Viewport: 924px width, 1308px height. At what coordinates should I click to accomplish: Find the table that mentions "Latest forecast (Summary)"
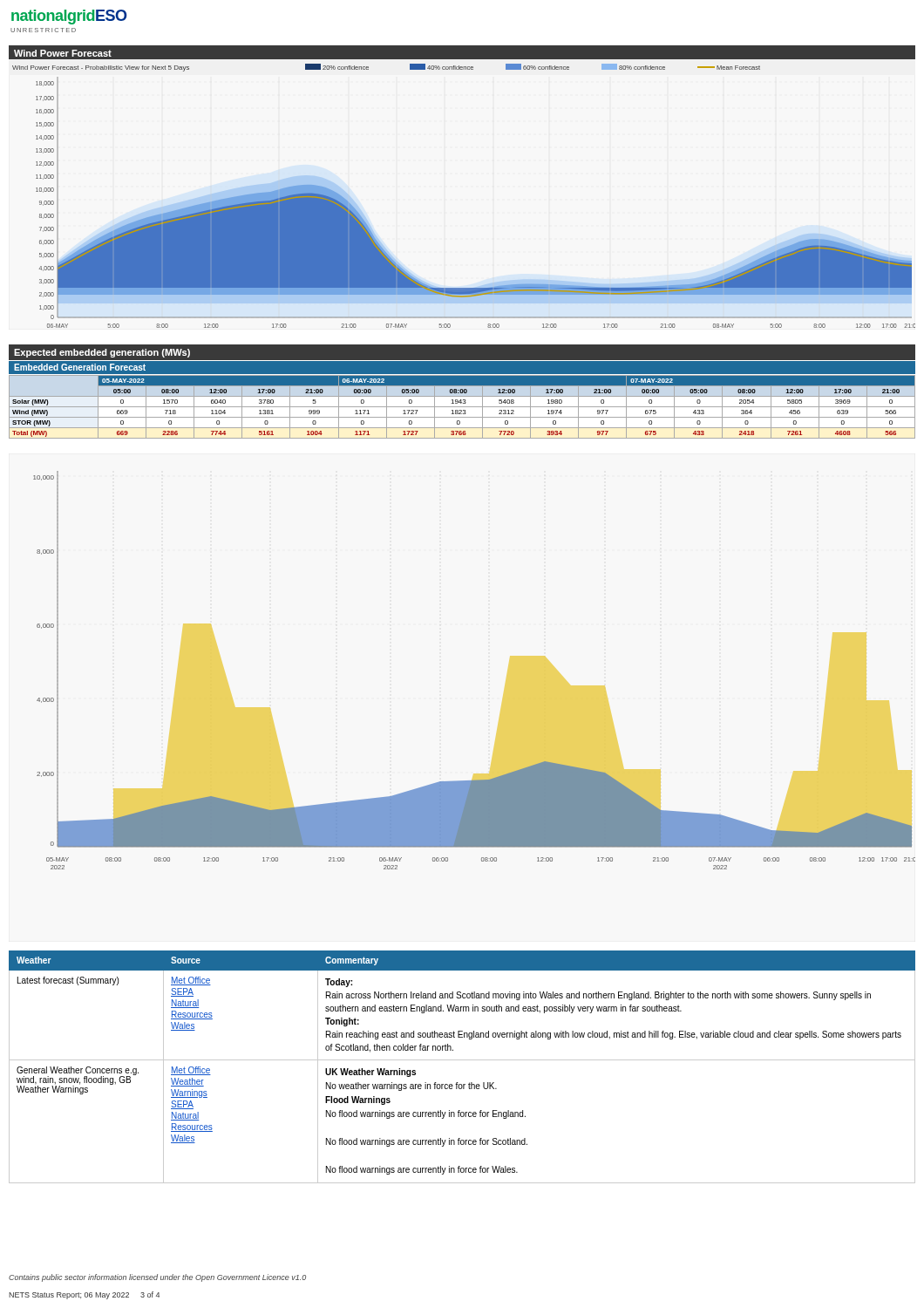[x=462, y=1067]
